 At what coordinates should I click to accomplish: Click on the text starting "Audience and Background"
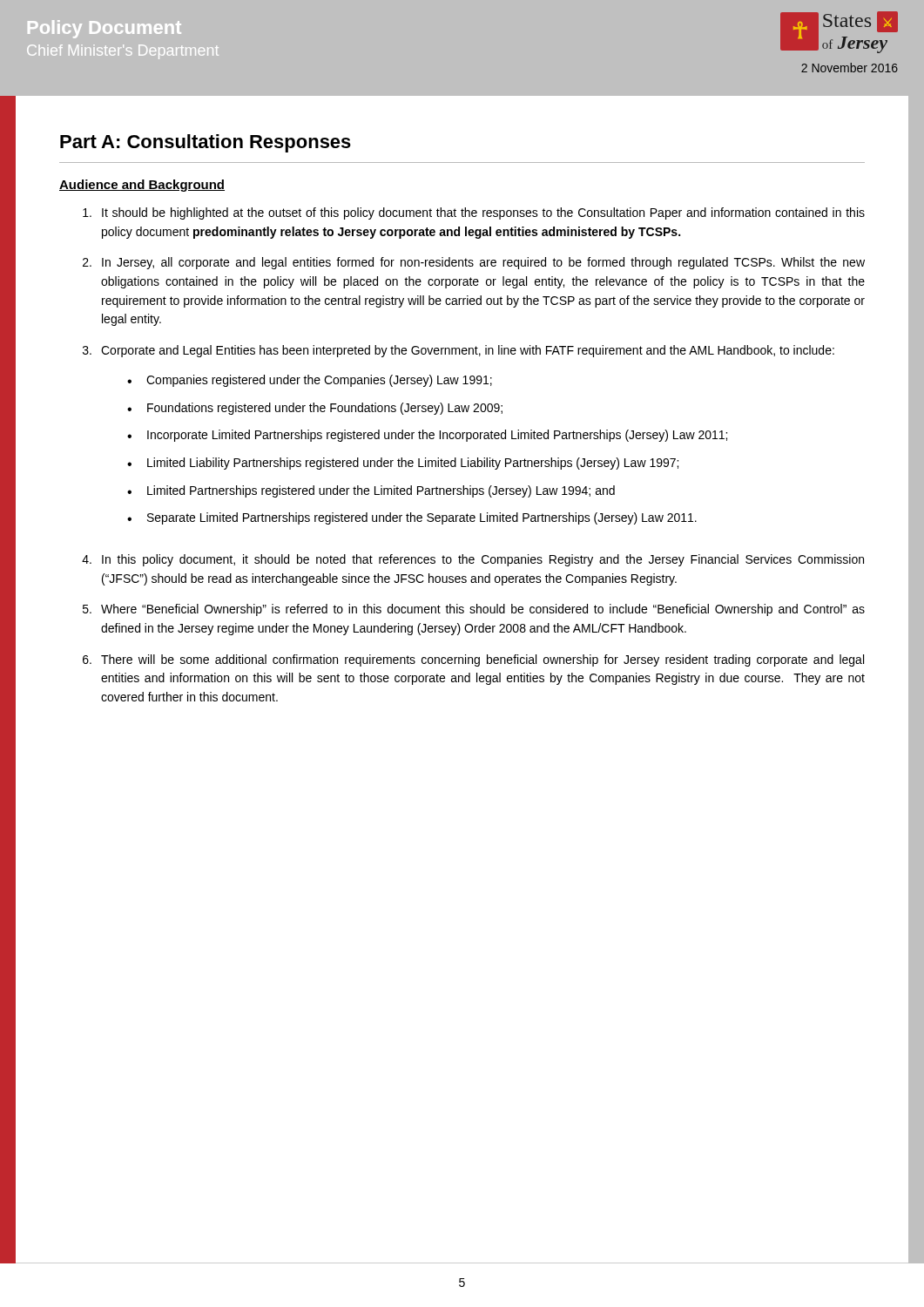pos(142,184)
